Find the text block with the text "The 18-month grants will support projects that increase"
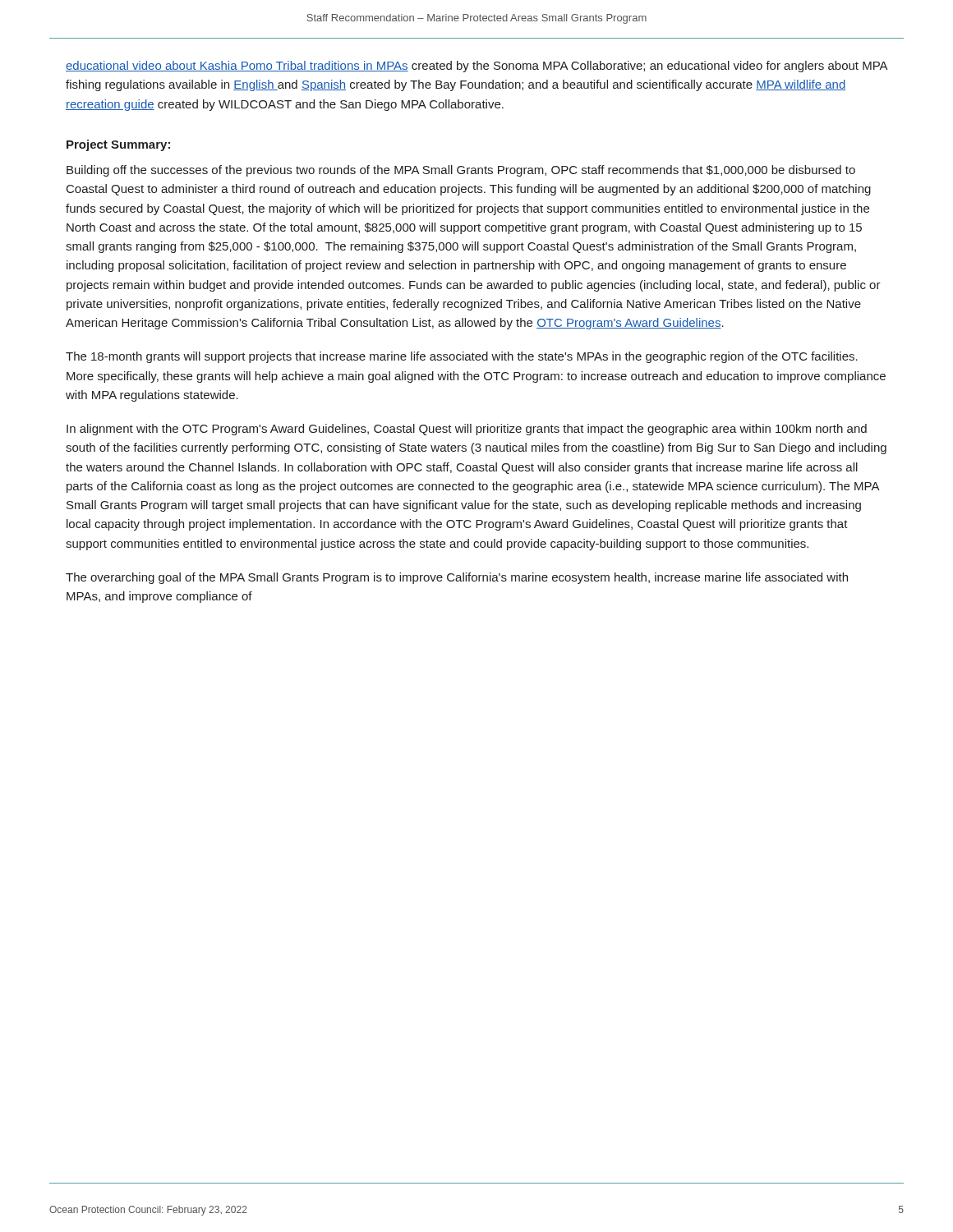The image size is (953, 1232). (x=476, y=375)
